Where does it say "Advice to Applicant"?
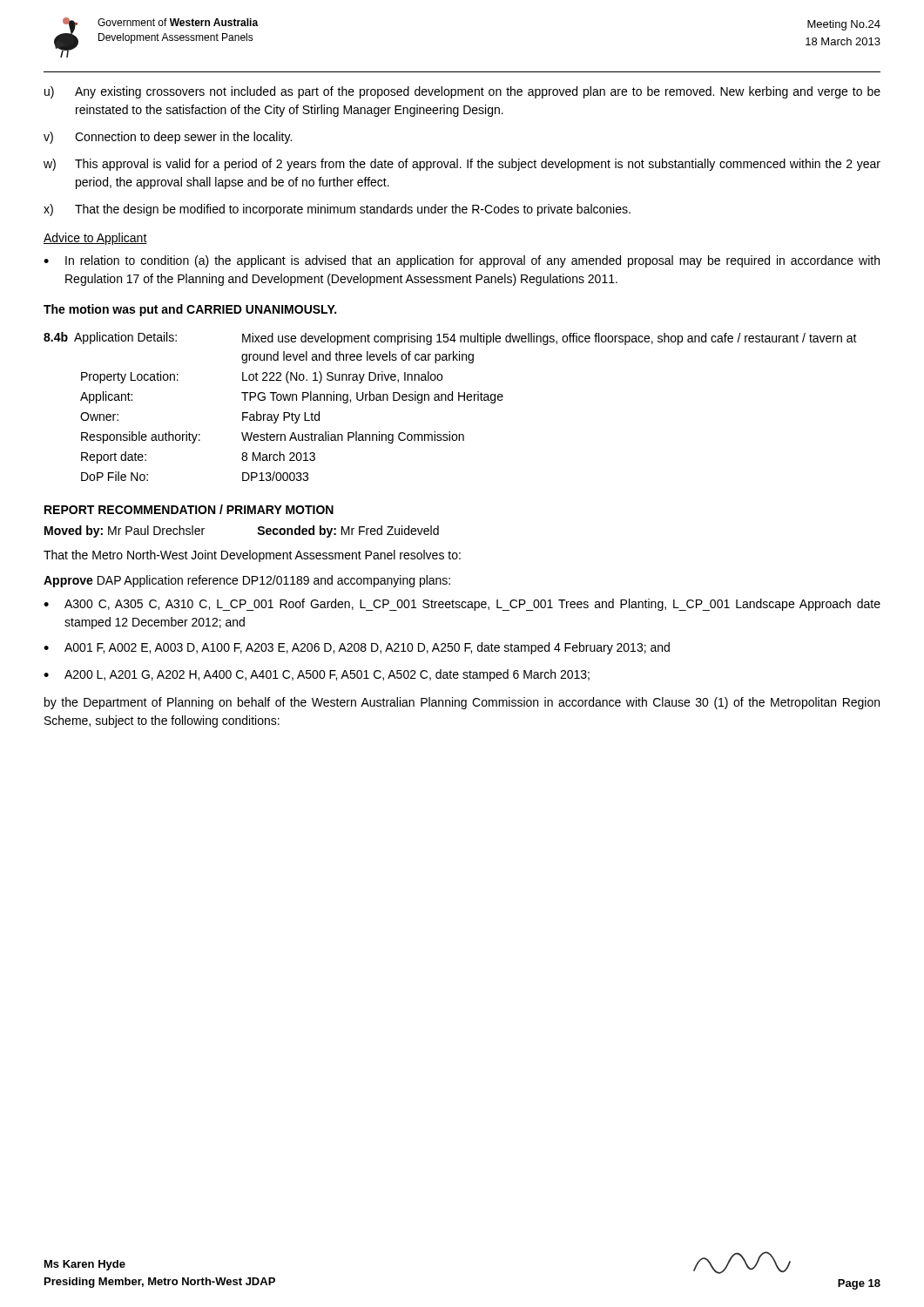 (x=95, y=239)
